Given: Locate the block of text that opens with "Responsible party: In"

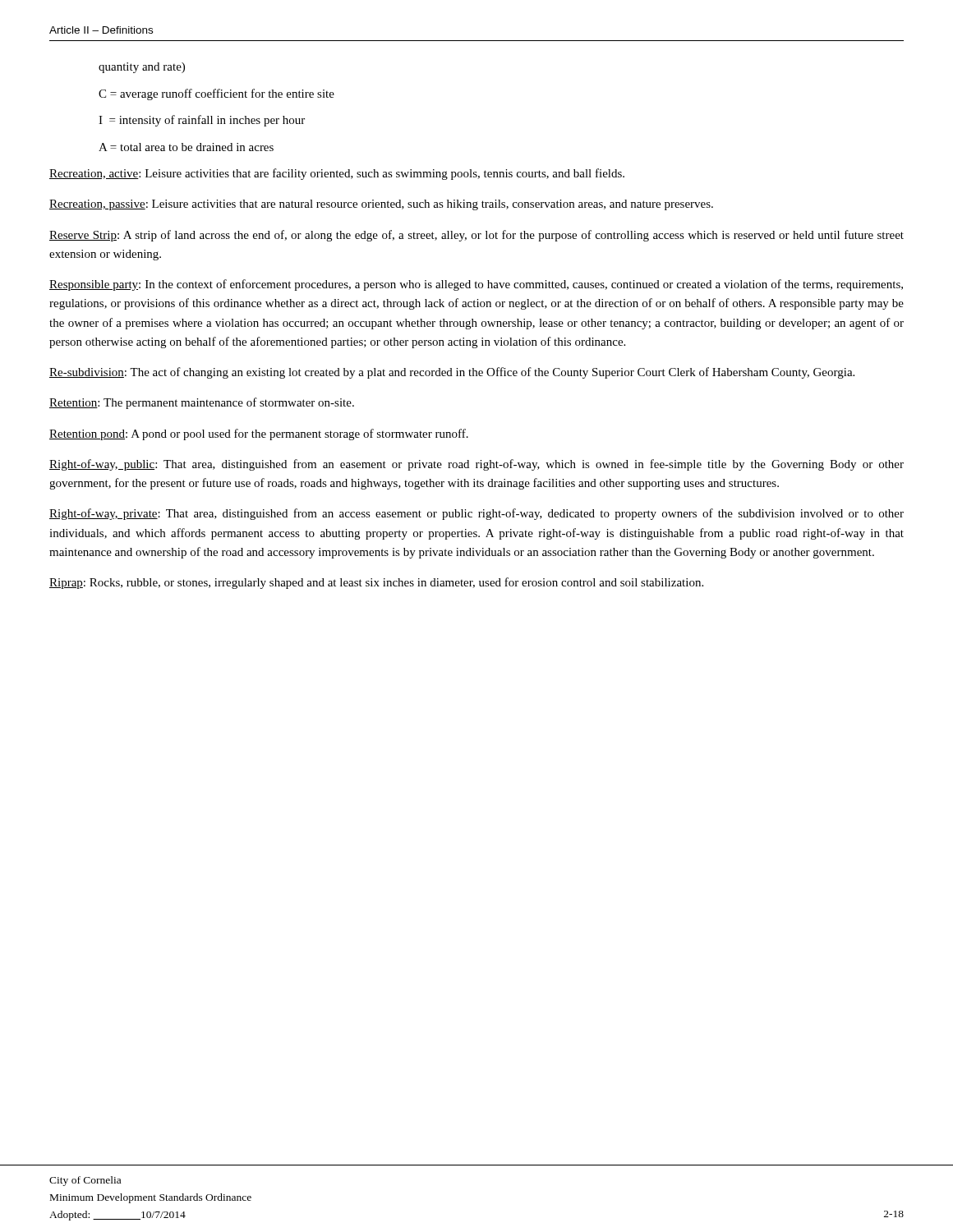Looking at the screenshot, I should tap(476, 313).
